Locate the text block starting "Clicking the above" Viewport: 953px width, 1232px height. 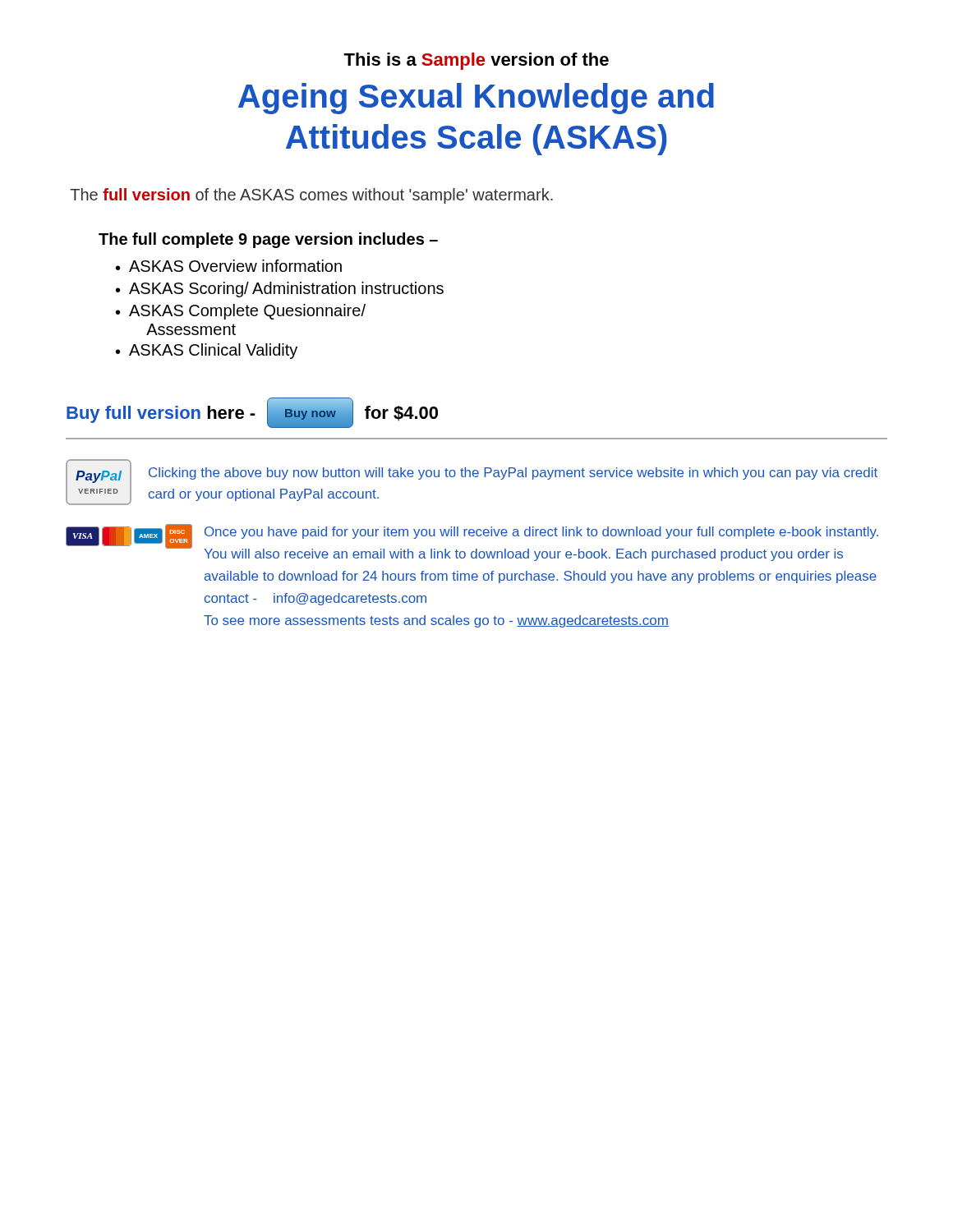coord(513,483)
